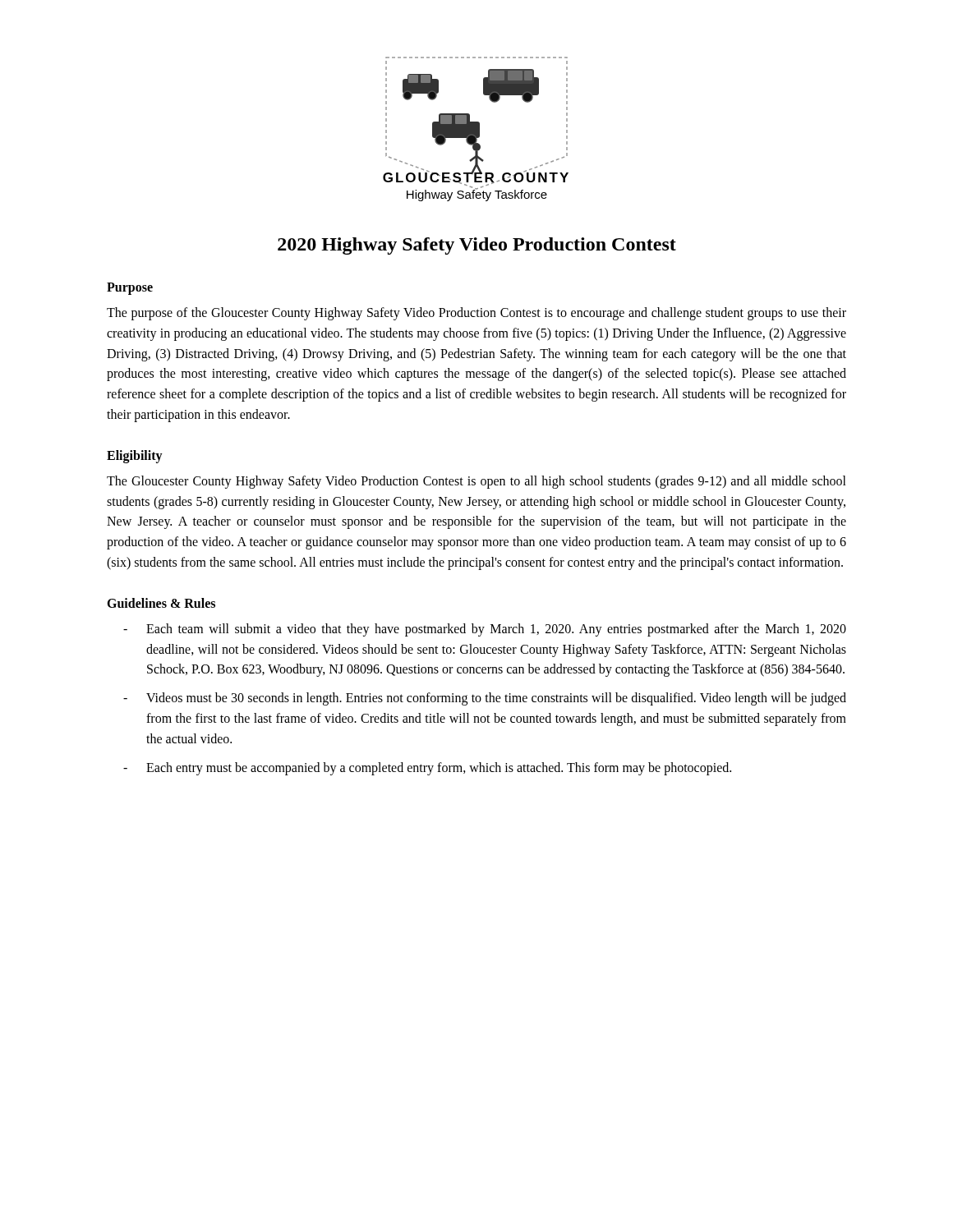Locate the list item containing "- Each team will submit a video that"
The image size is (953, 1232).
point(476,650)
